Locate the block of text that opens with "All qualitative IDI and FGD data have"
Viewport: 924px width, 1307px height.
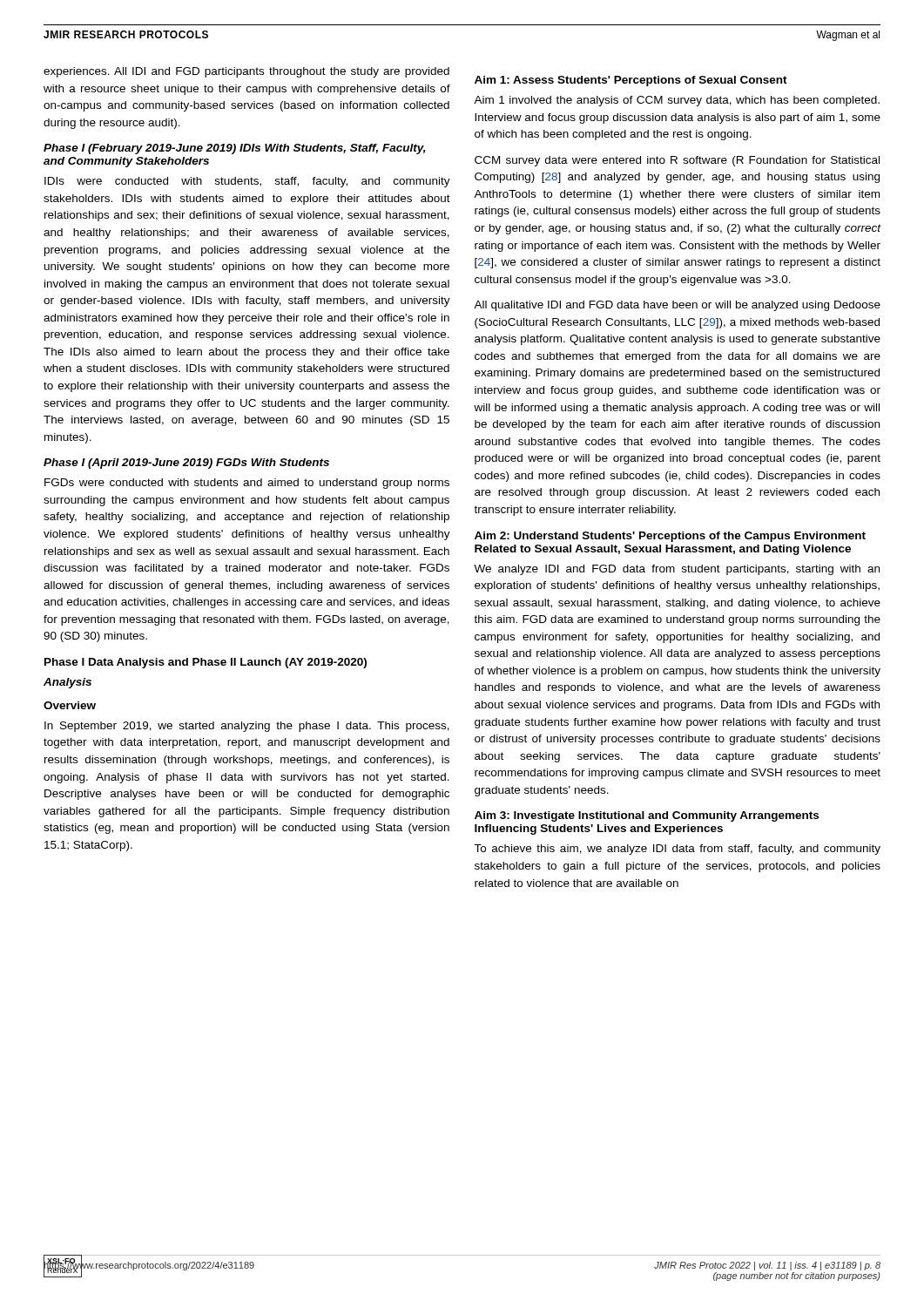[x=677, y=407]
